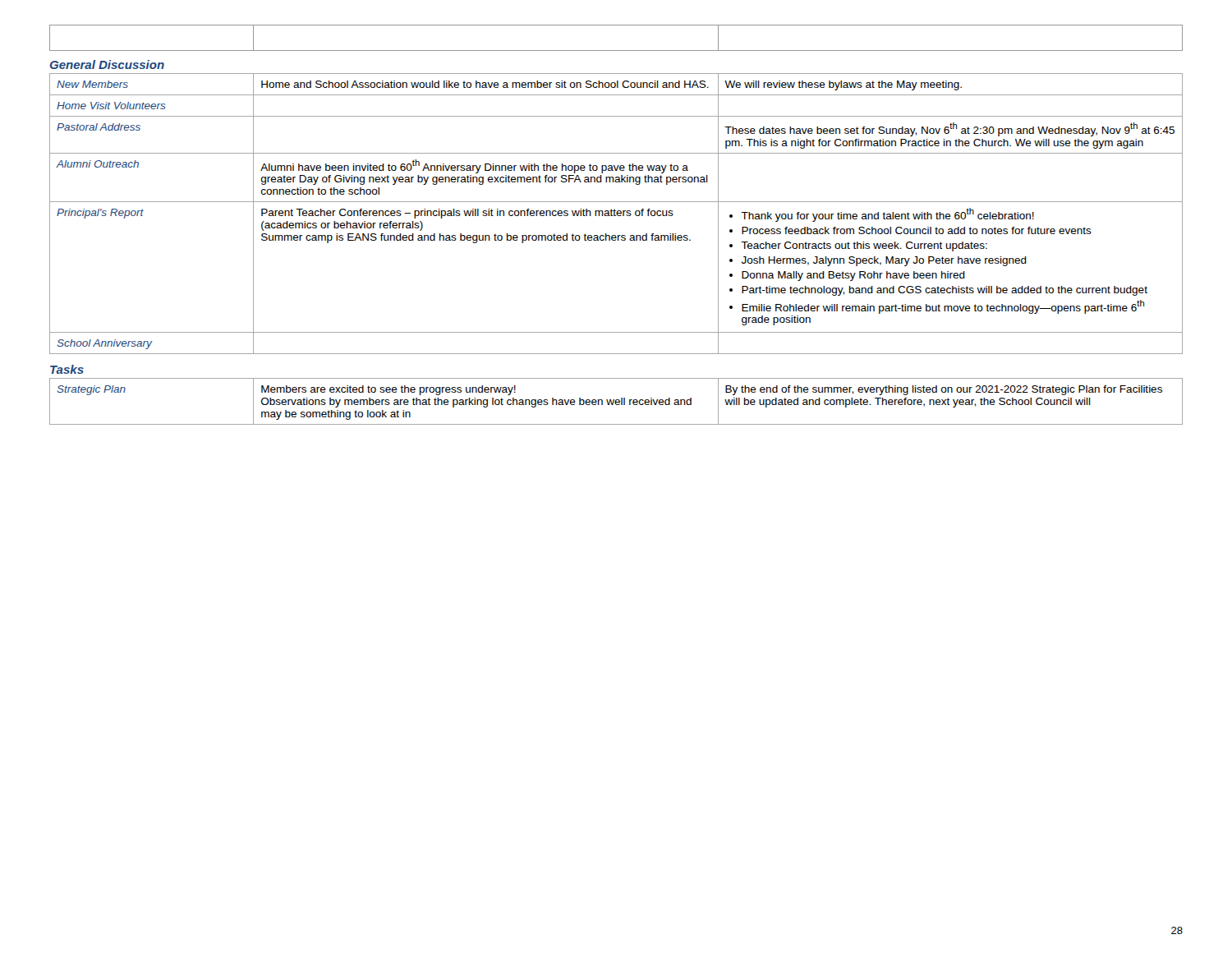This screenshot has width=1232, height=953.
Task: Locate the table with the text "These dates have"
Action: coord(616,214)
